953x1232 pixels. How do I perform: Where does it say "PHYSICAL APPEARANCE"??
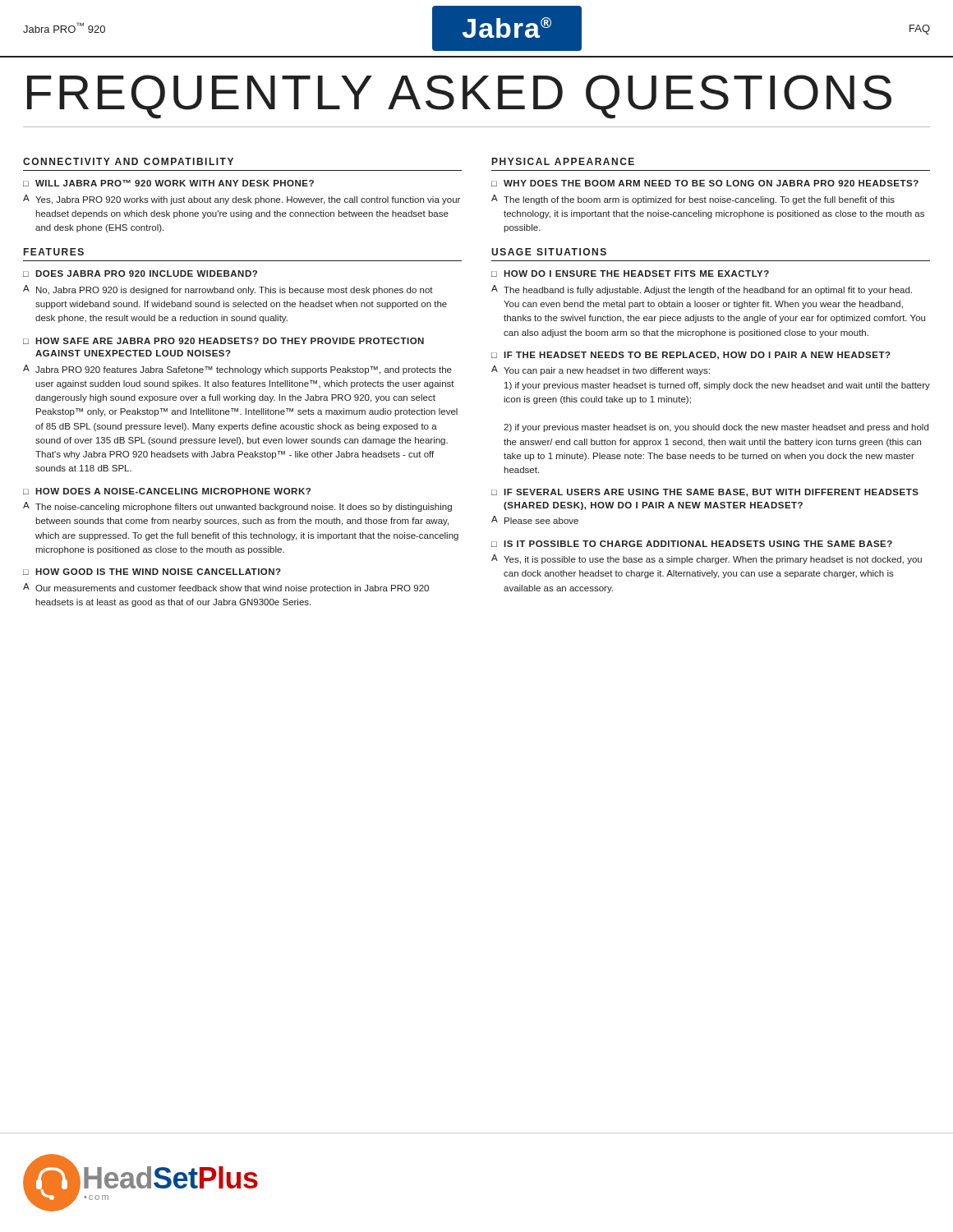(x=564, y=162)
